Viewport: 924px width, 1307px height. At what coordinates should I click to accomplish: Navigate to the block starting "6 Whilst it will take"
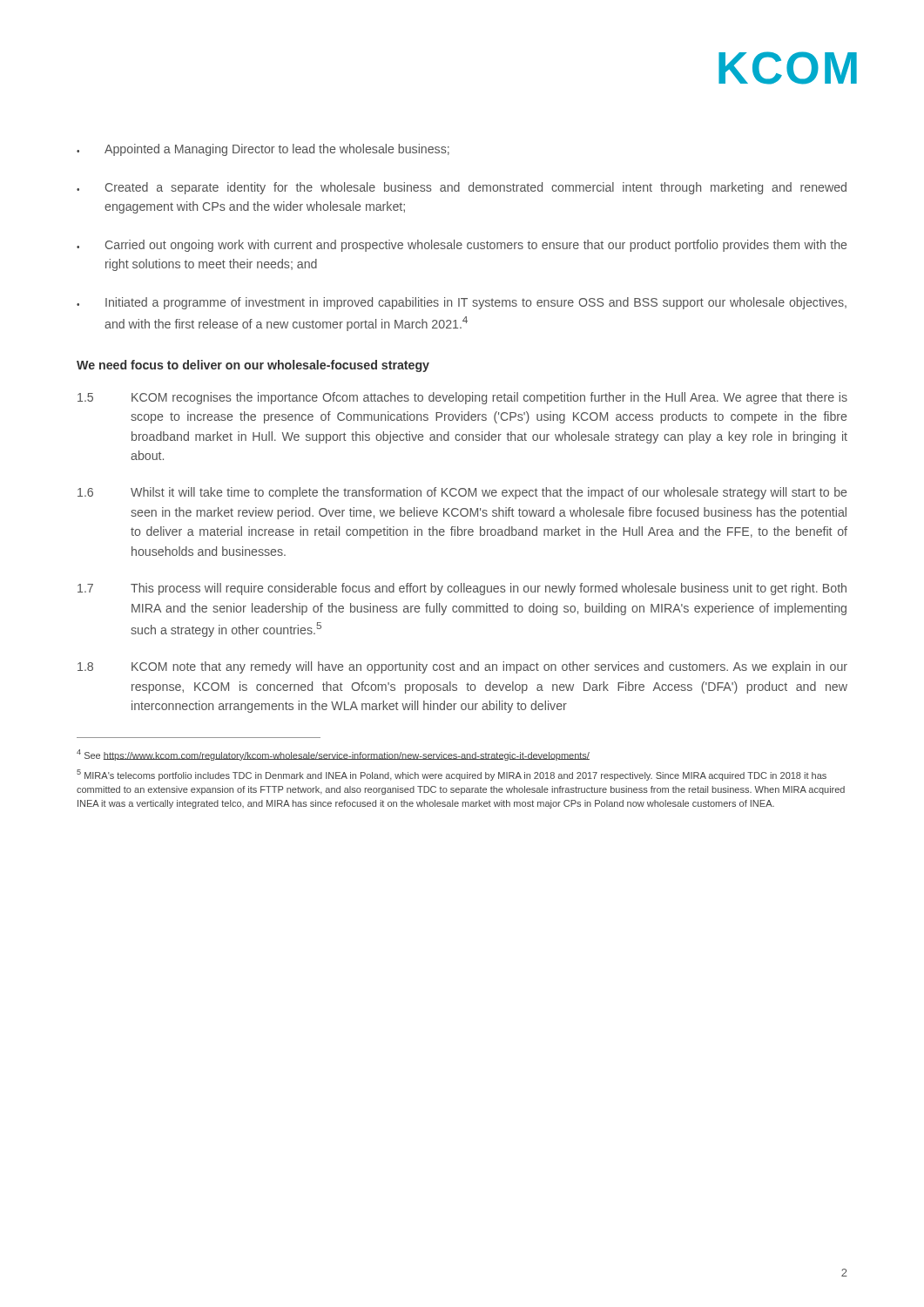tap(462, 522)
